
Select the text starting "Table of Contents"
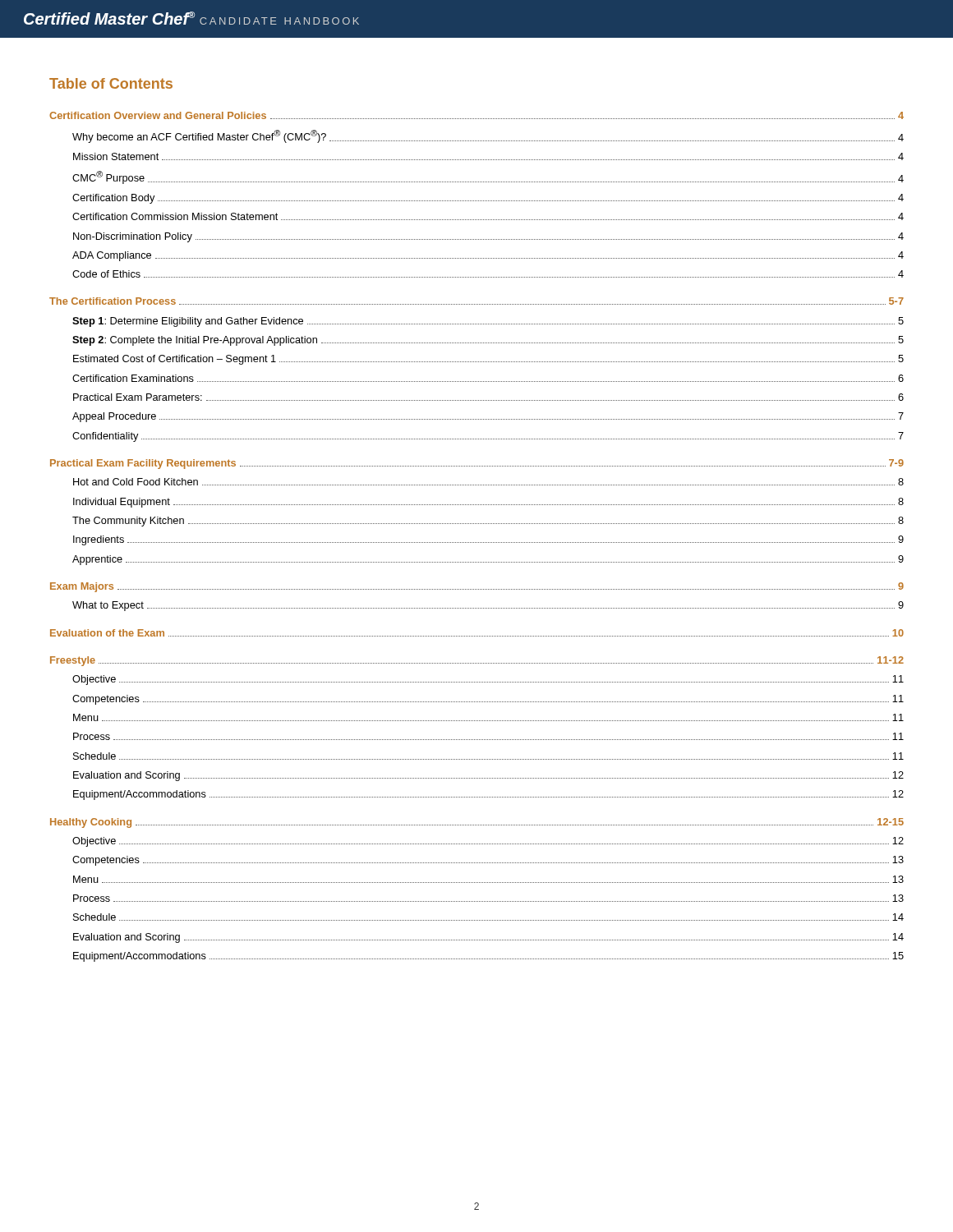click(111, 84)
